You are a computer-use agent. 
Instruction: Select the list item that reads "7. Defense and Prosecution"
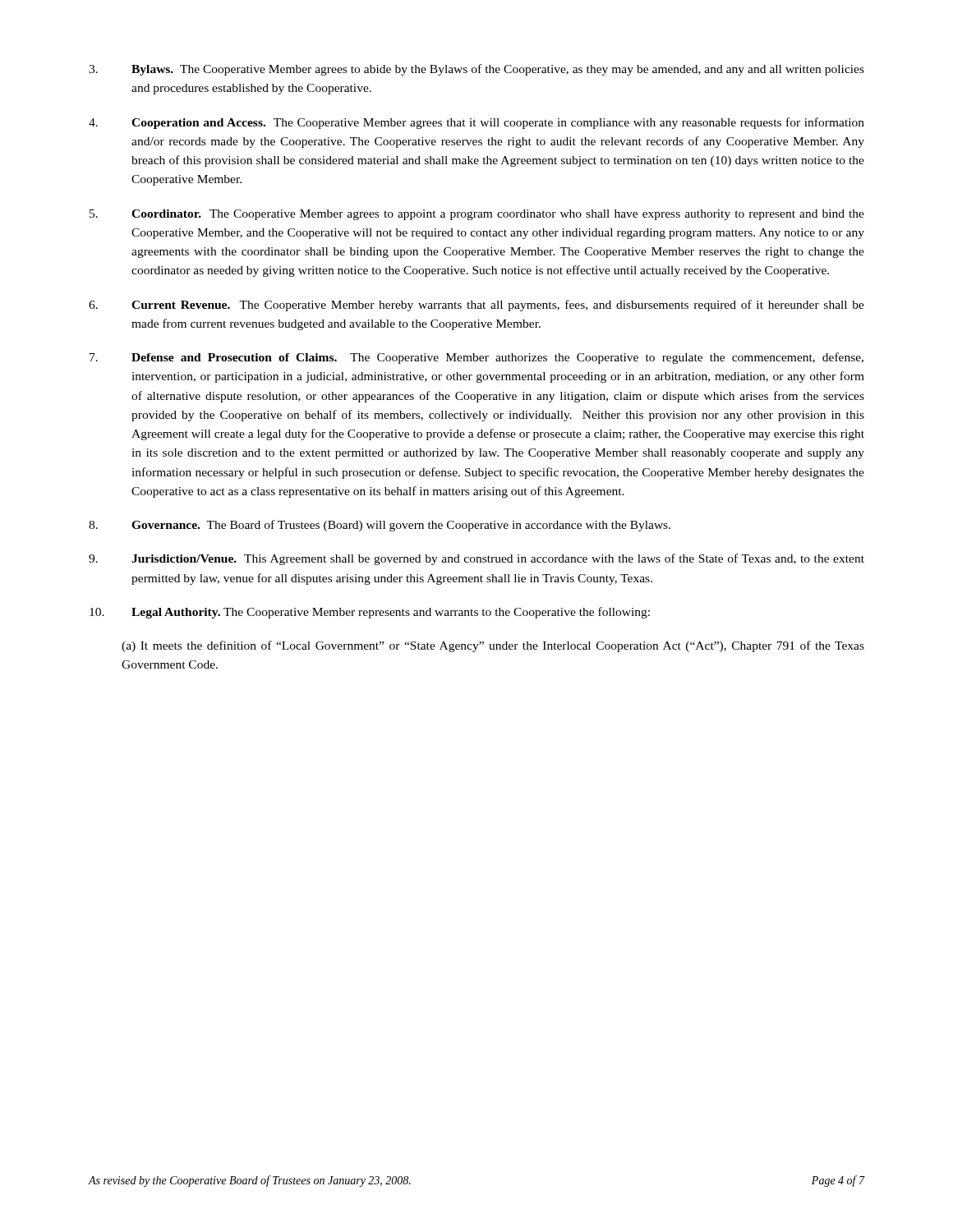(476, 424)
